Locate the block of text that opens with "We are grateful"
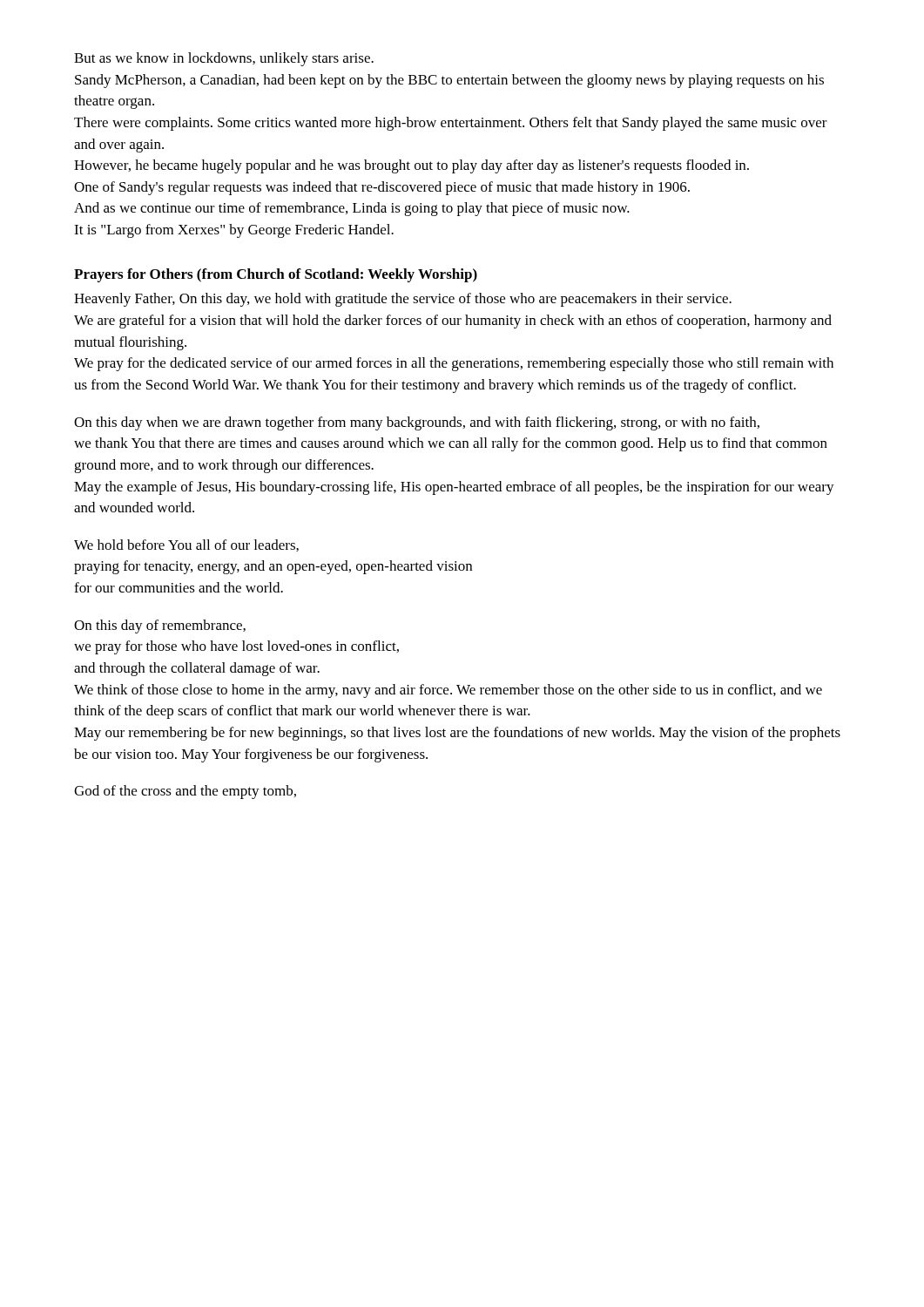The image size is (924, 1307). coord(460,332)
